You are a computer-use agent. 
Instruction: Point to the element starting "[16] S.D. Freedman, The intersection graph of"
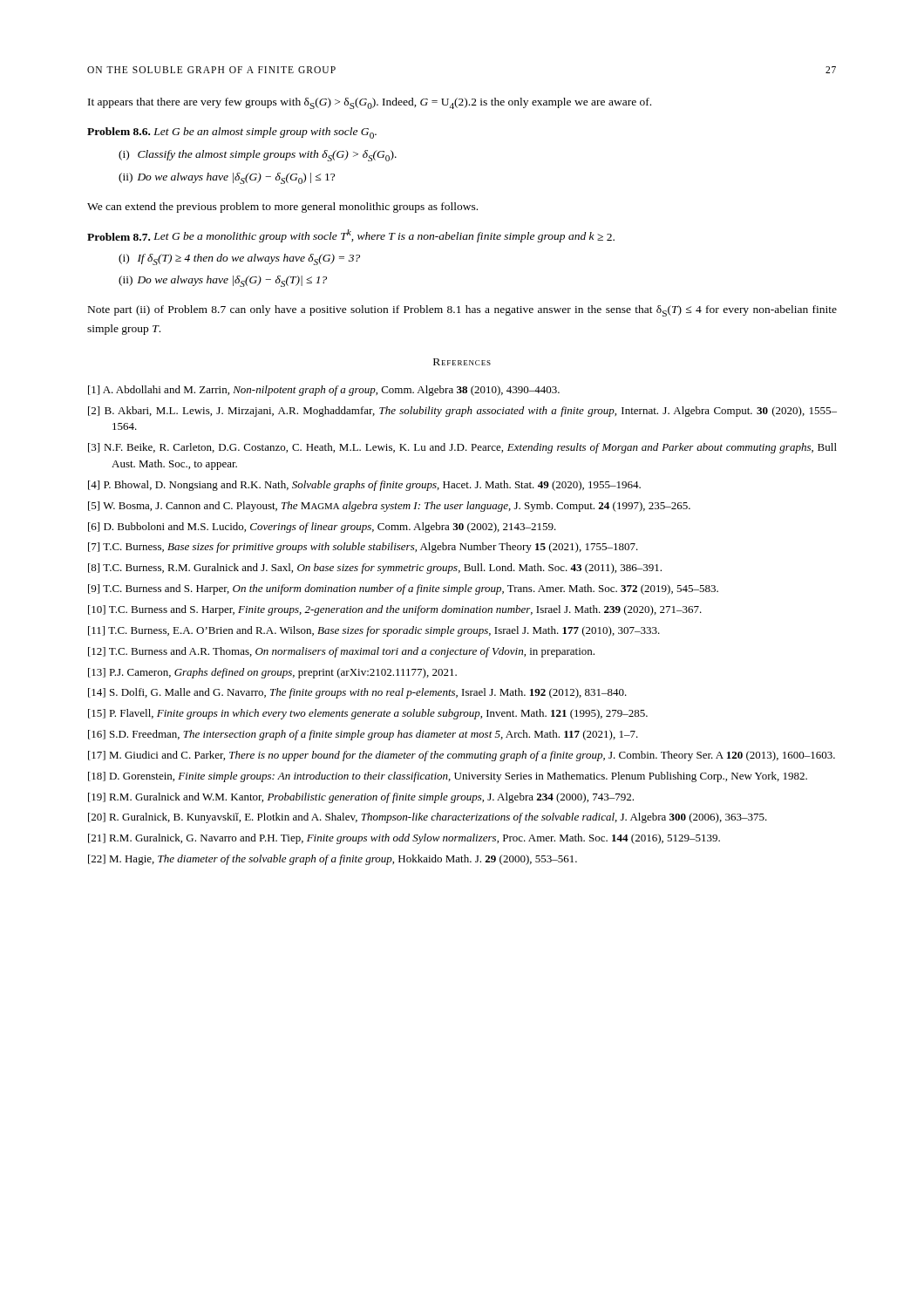click(363, 734)
